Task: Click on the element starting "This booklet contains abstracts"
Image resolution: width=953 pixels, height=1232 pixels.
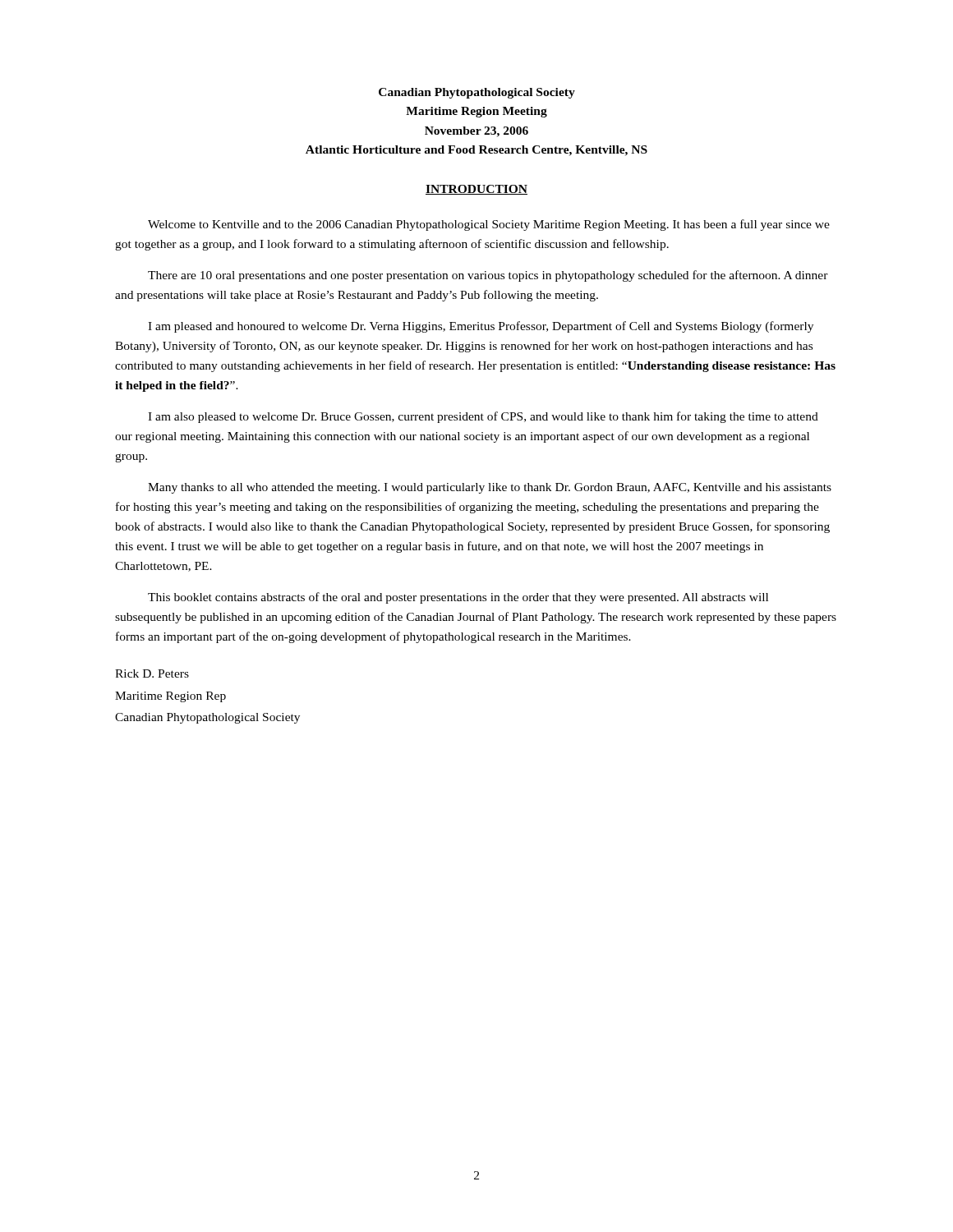Action: [476, 617]
